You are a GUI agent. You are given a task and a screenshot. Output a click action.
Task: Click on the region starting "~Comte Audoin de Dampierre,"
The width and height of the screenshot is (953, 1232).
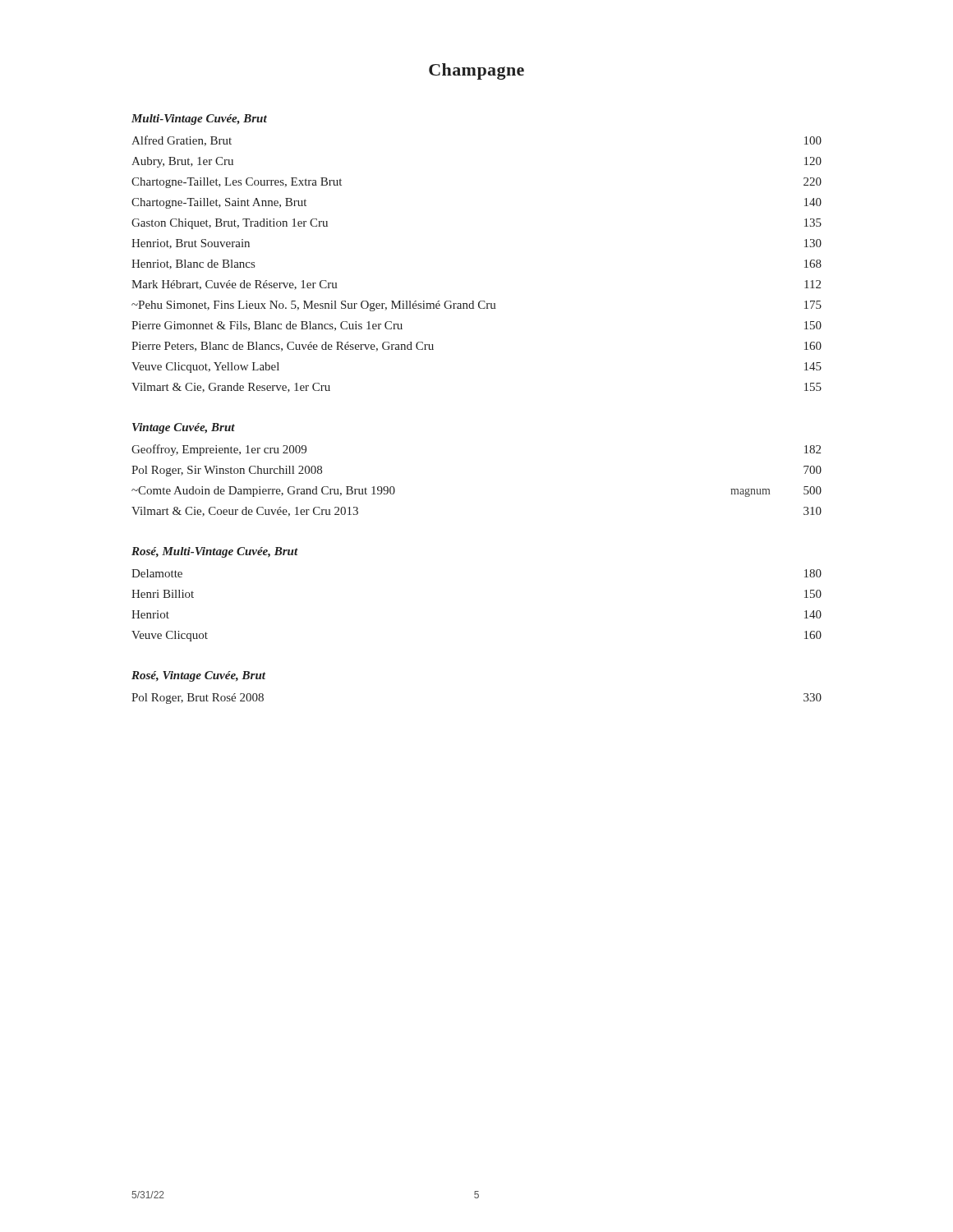[264, 492]
